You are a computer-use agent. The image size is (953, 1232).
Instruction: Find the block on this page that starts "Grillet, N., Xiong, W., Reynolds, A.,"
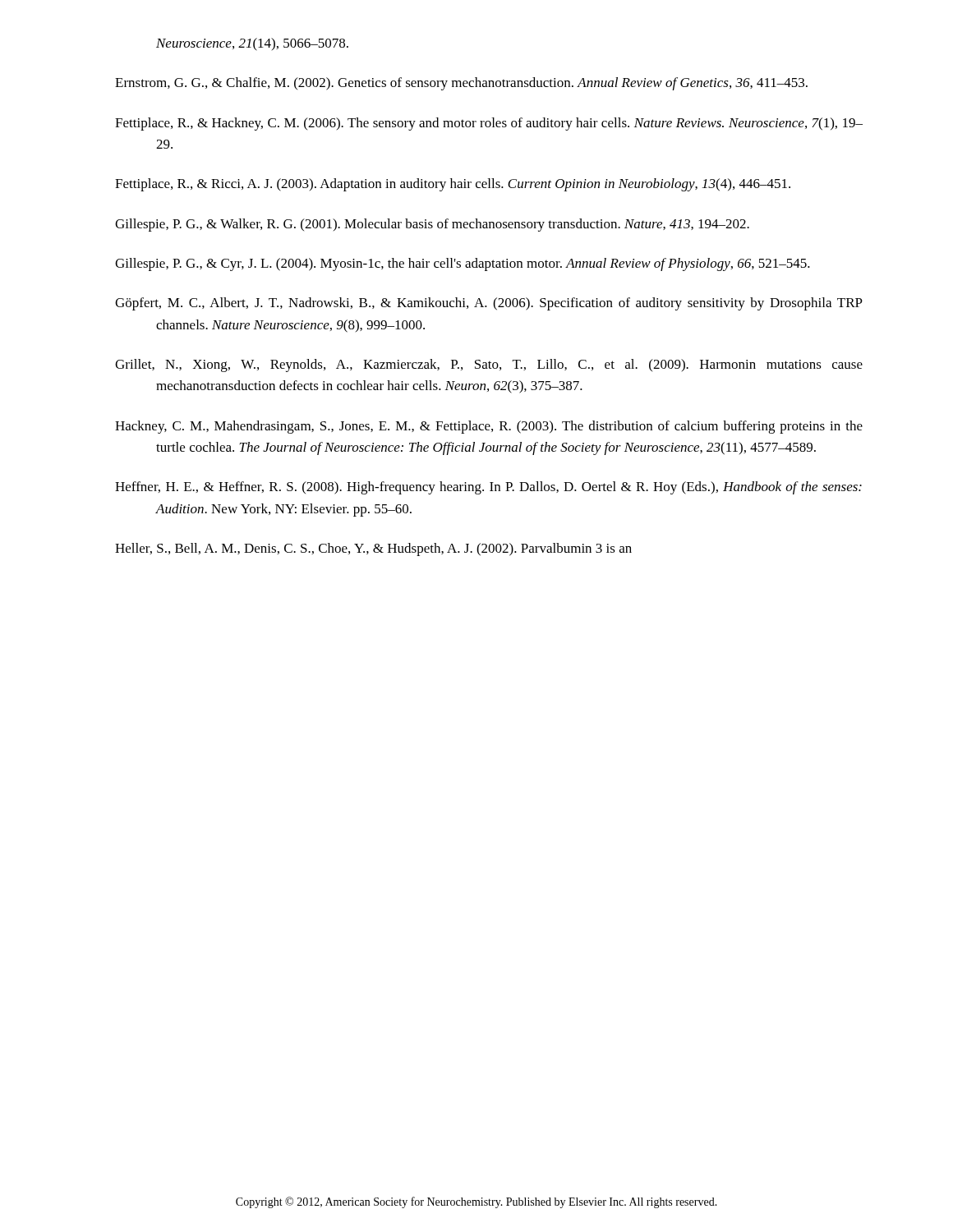[x=489, y=375]
